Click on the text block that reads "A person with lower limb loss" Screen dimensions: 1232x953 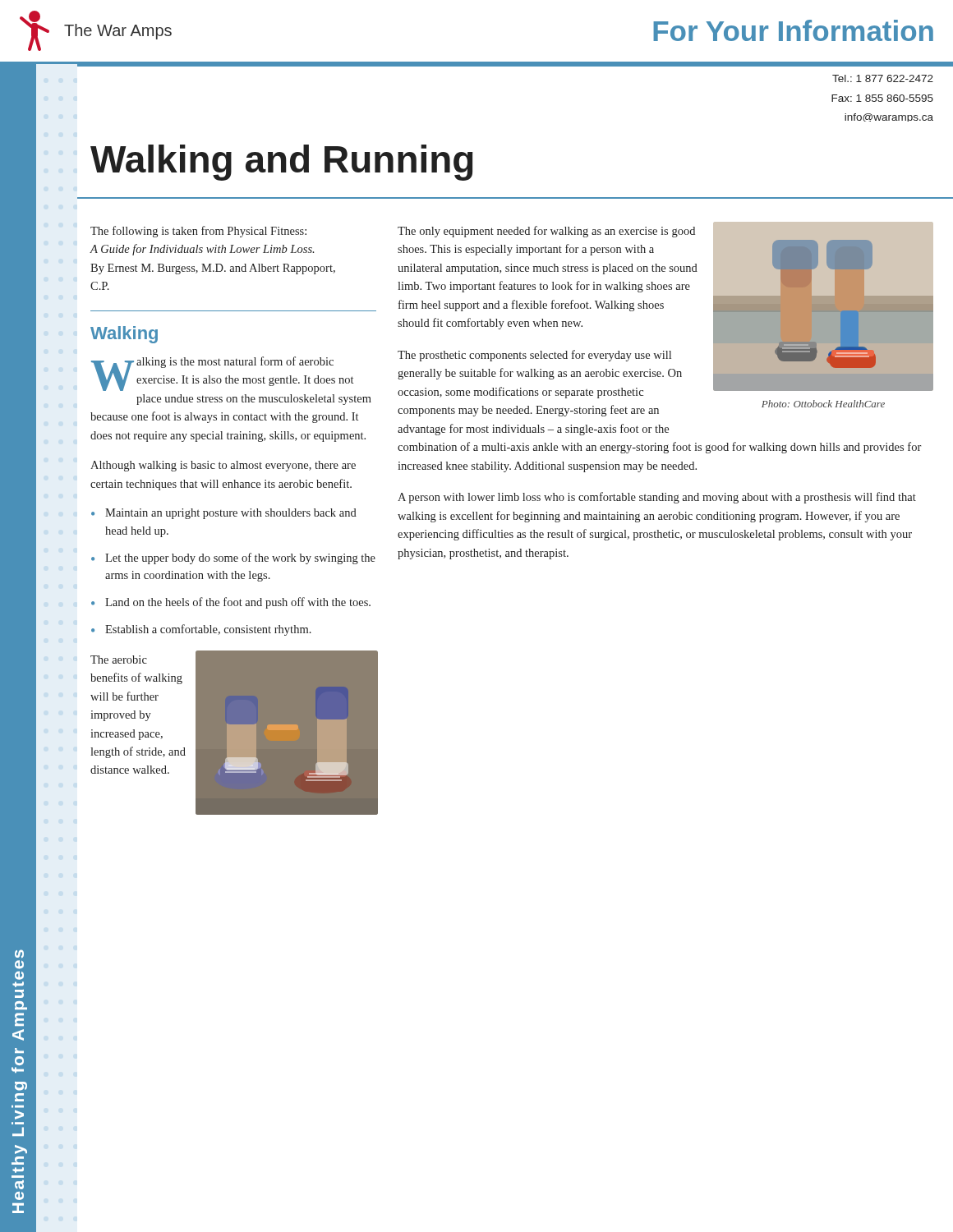pyautogui.click(x=657, y=525)
